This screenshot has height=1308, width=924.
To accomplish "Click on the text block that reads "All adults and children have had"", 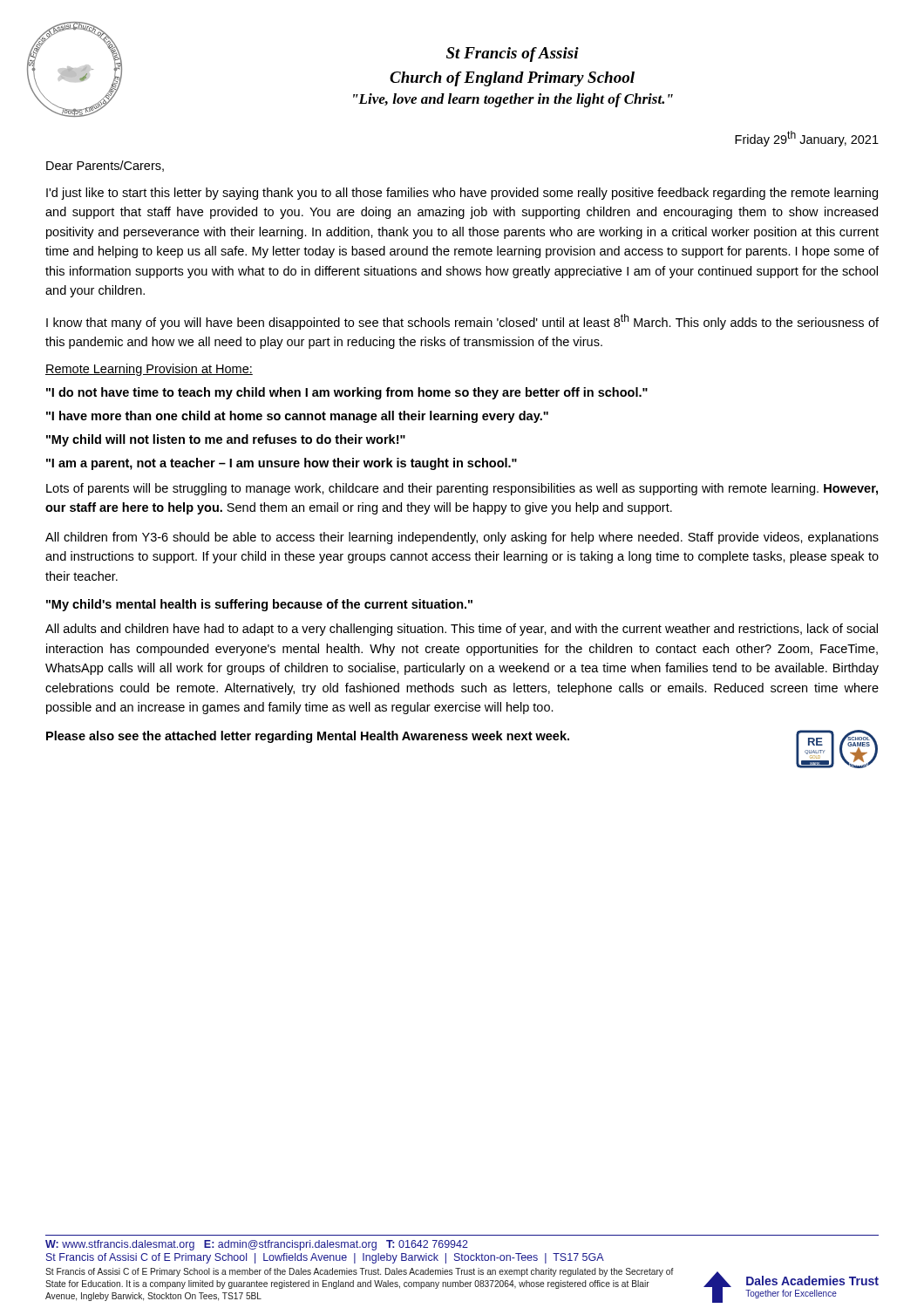I will click(x=462, y=668).
